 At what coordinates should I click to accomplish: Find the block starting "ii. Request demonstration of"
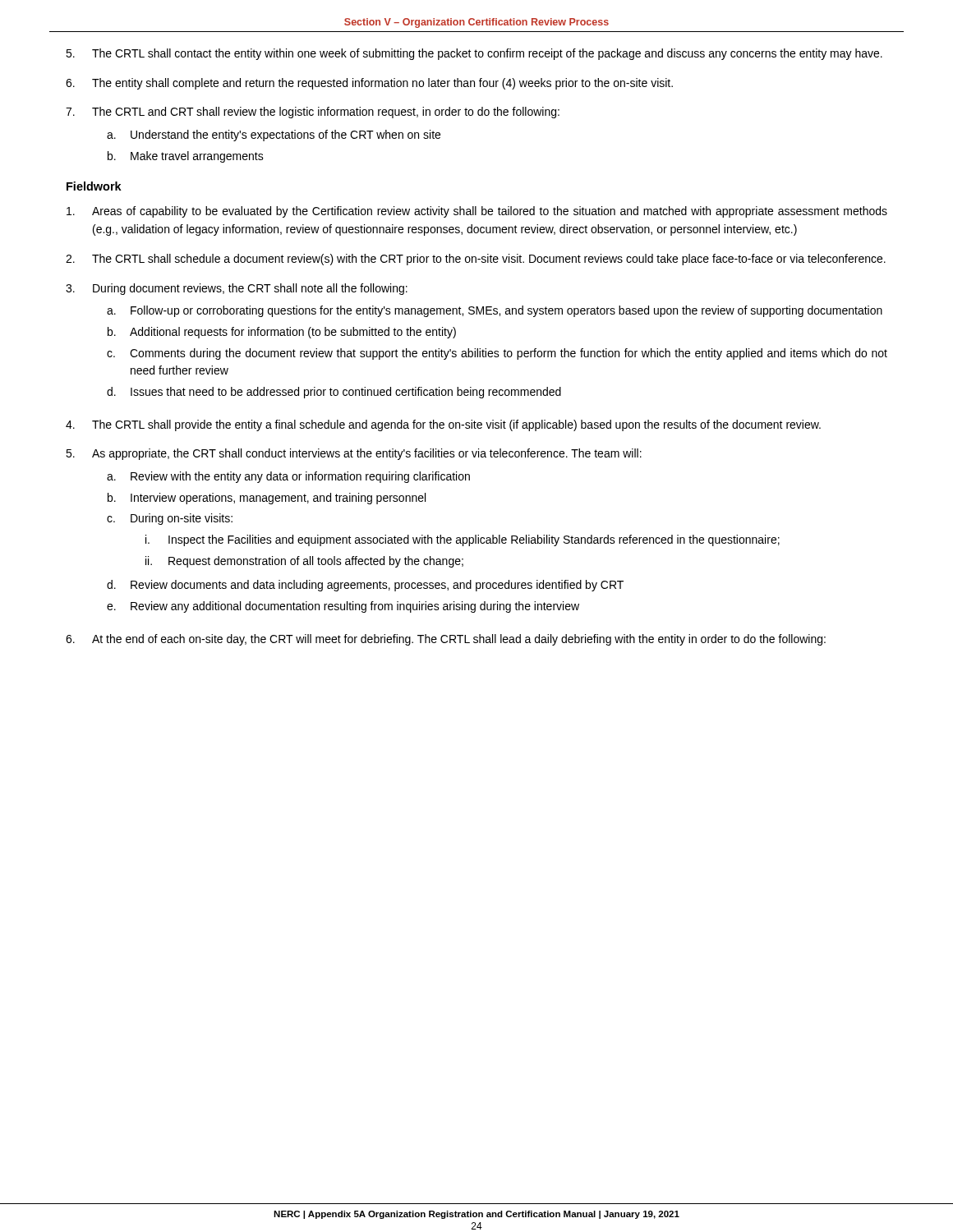(304, 562)
